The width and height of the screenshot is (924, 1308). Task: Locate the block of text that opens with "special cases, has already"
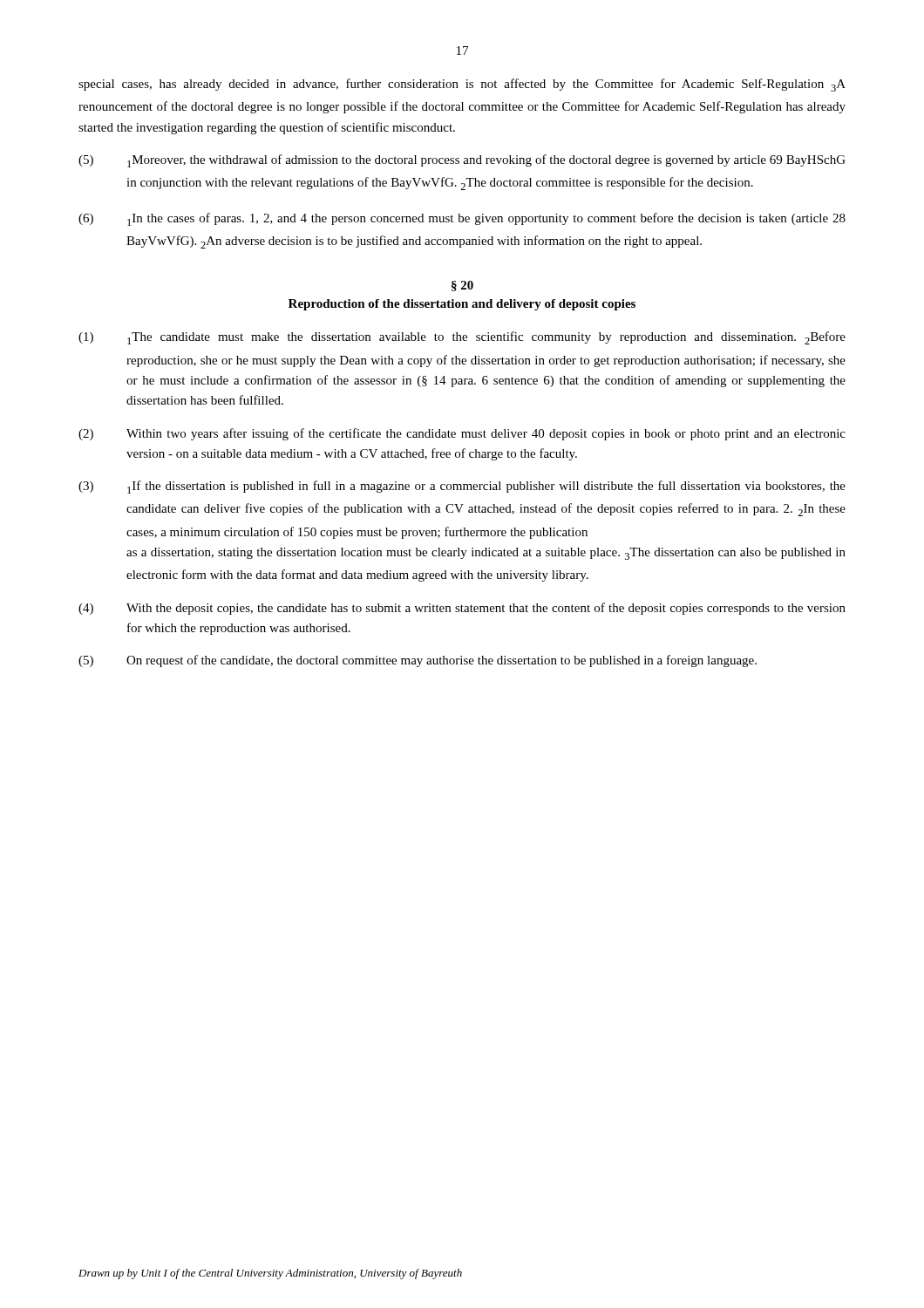[x=462, y=105]
